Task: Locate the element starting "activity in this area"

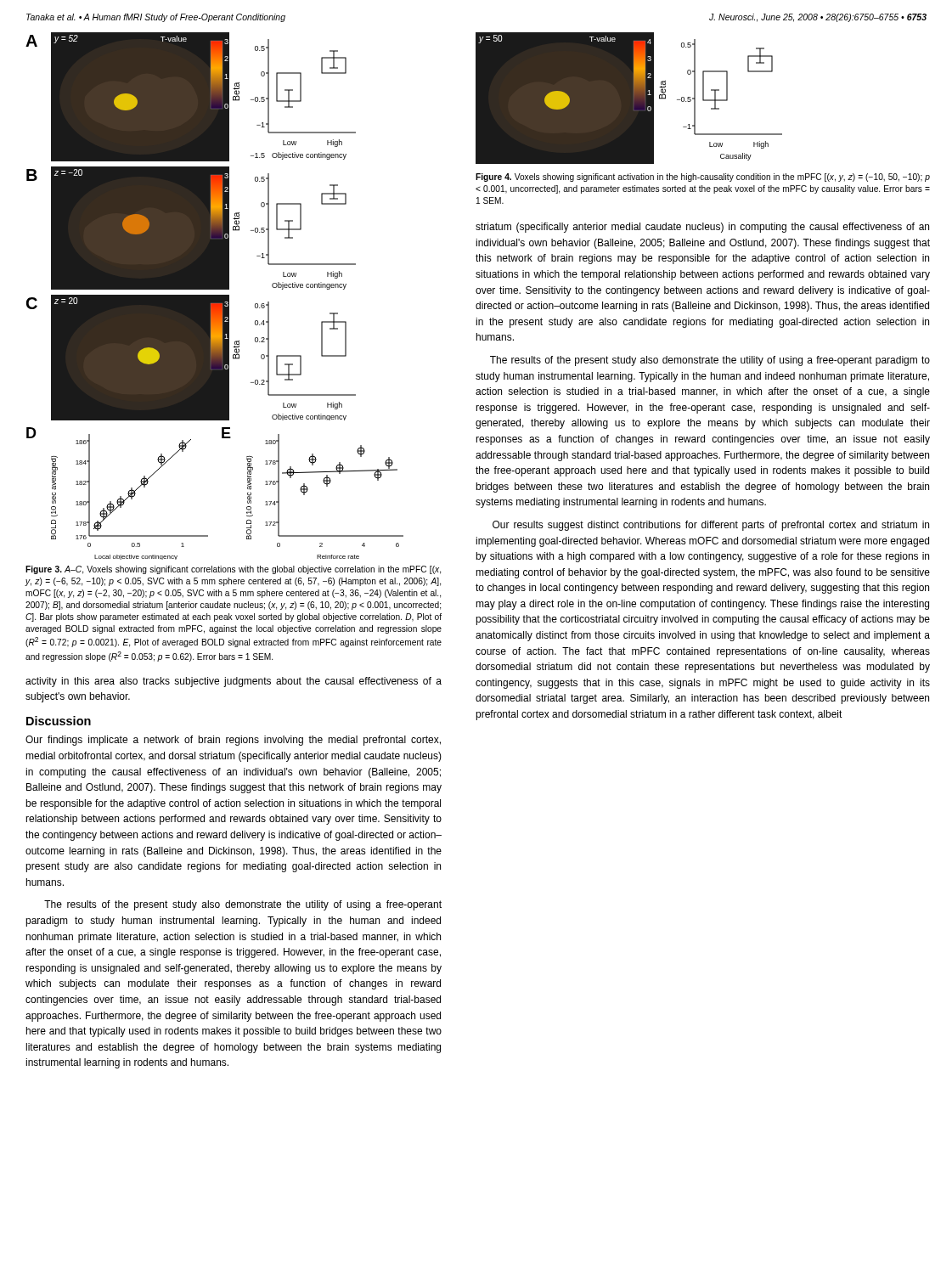Action: 234,689
